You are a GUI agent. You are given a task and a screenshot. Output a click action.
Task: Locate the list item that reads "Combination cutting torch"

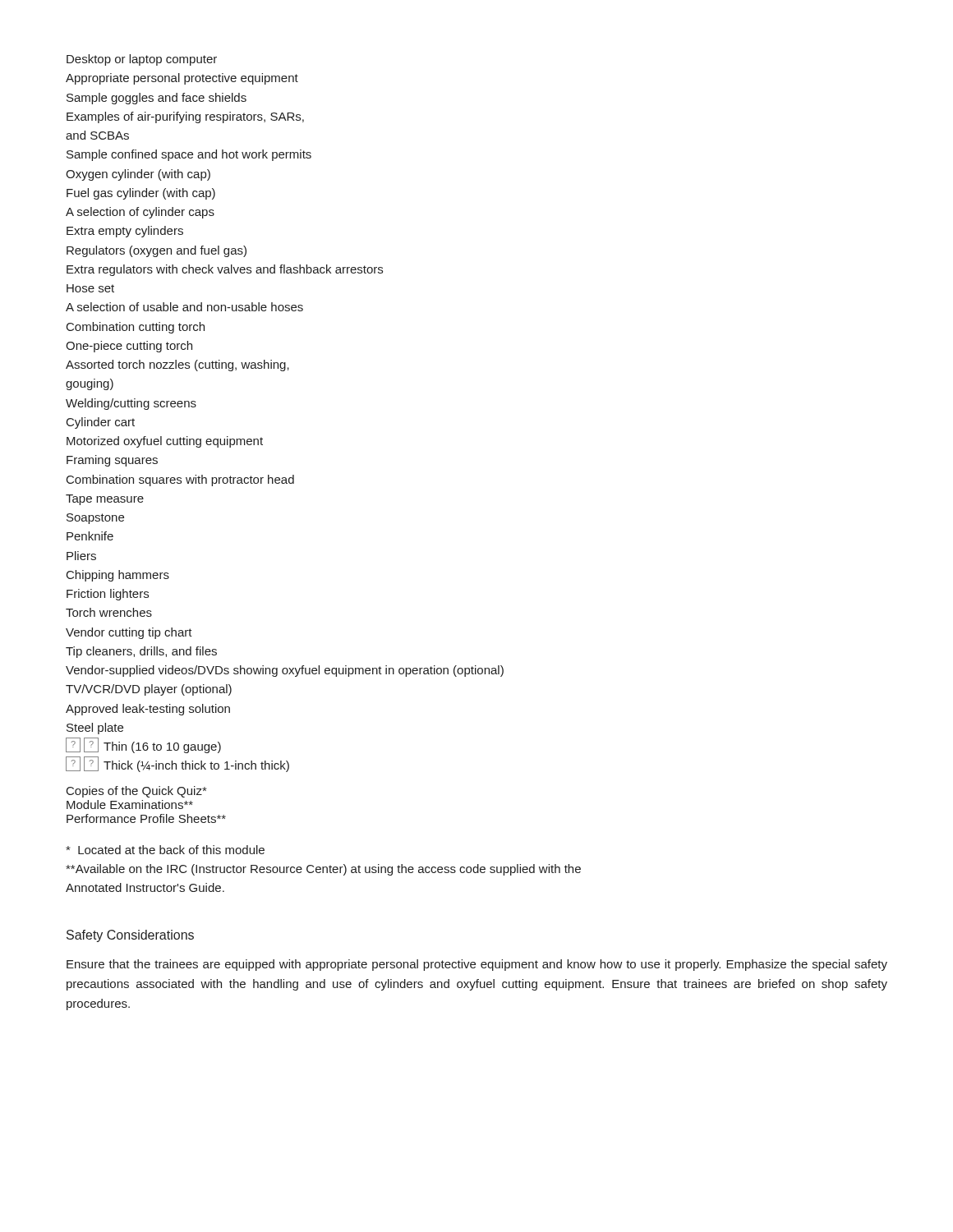[136, 326]
